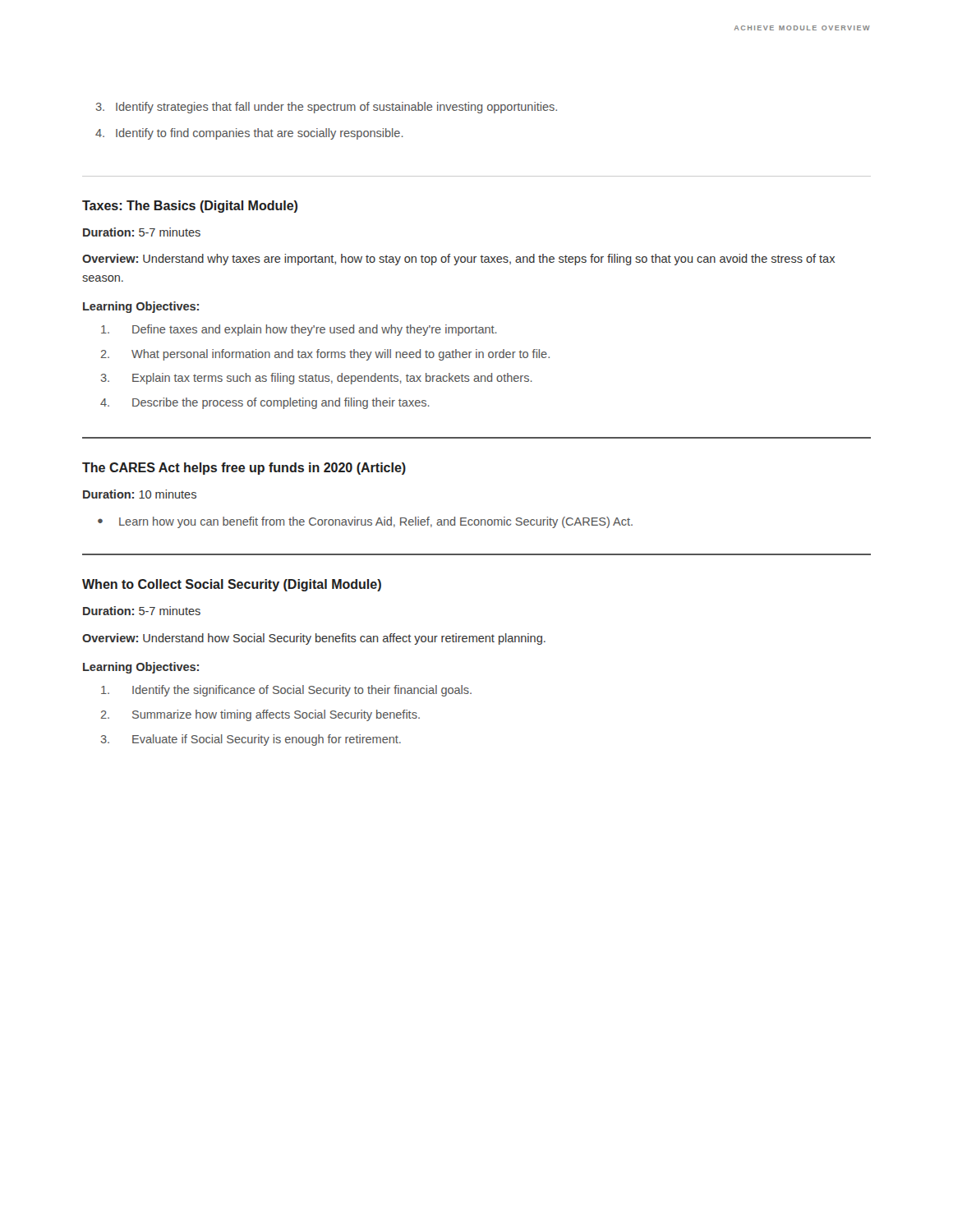Locate the text block starting "4. Identify to find companies that are socially"
The height and width of the screenshot is (1232, 953).
(x=243, y=134)
